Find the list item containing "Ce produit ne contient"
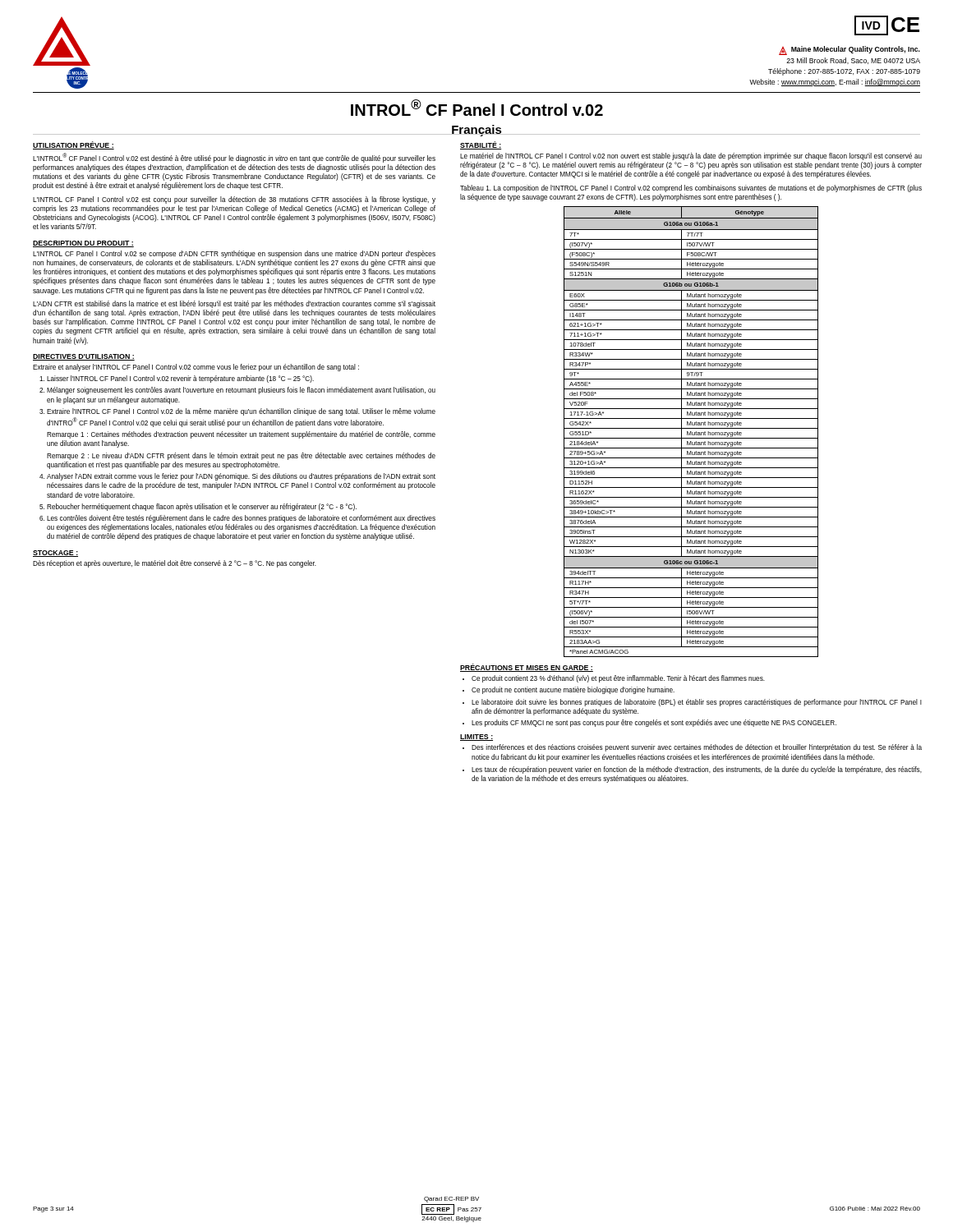Viewport: 953px width, 1232px height. (x=573, y=691)
